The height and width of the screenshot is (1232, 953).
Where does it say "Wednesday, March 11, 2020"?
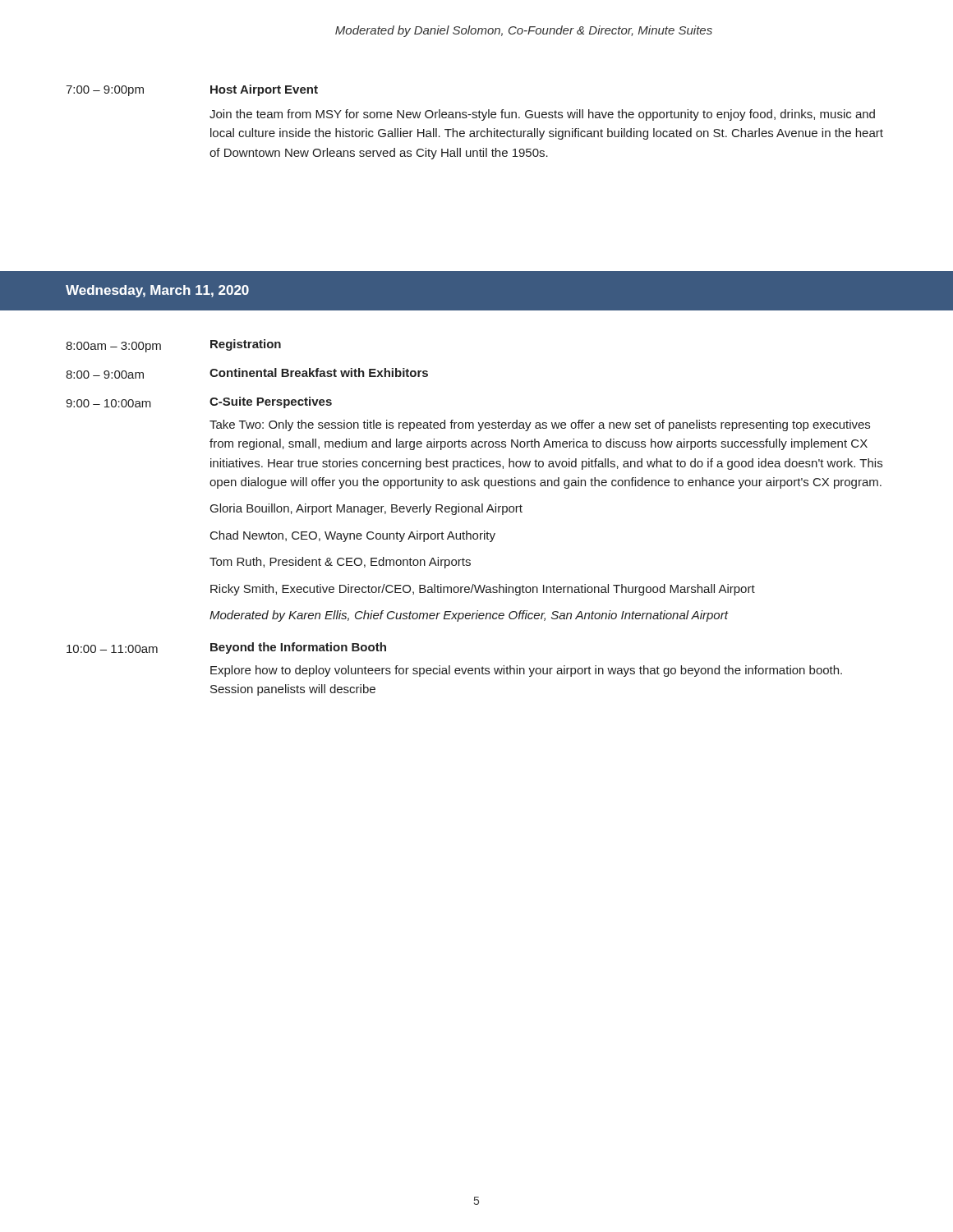coord(157,290)
